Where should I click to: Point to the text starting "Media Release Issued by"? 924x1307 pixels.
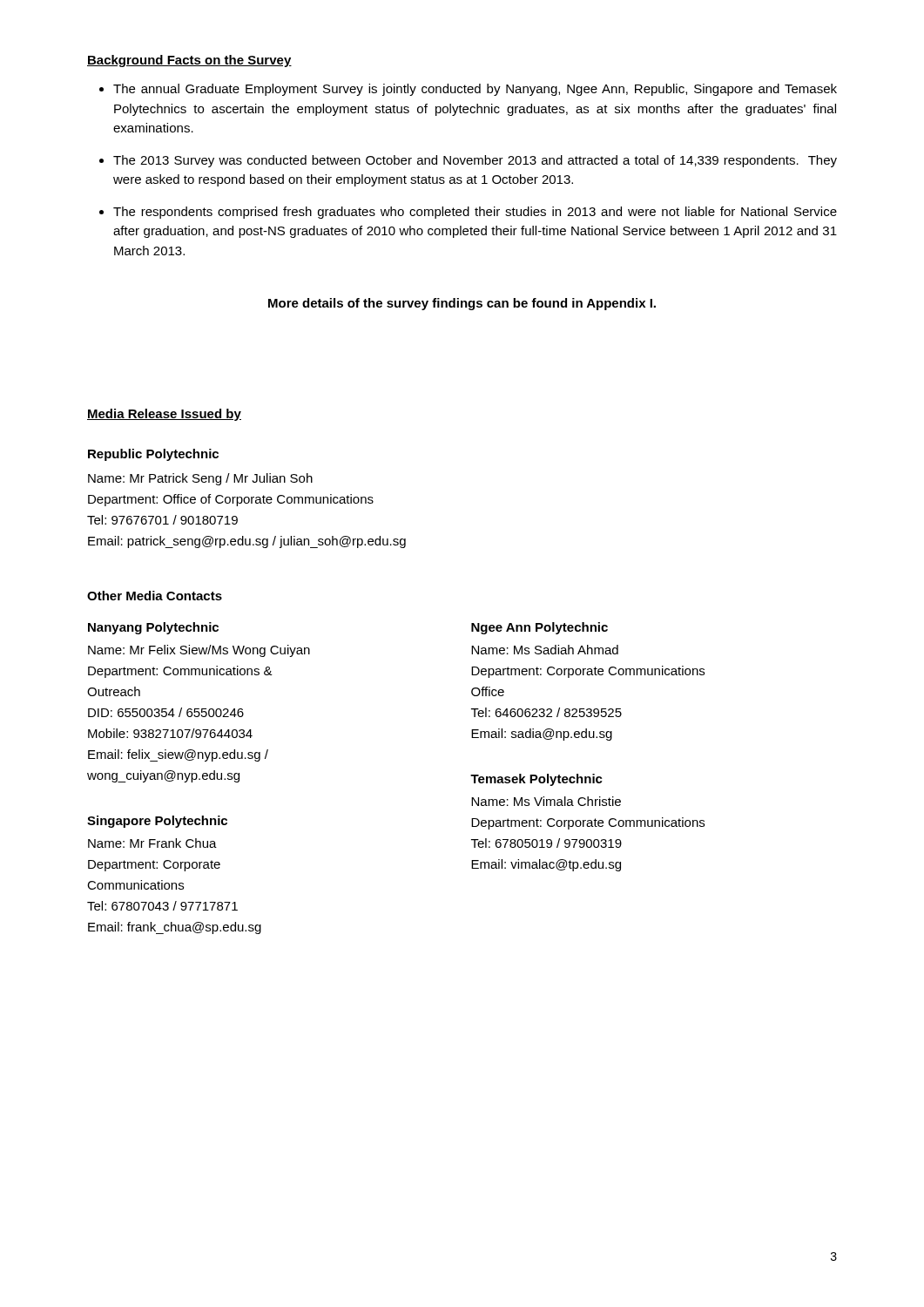[164, 413]
